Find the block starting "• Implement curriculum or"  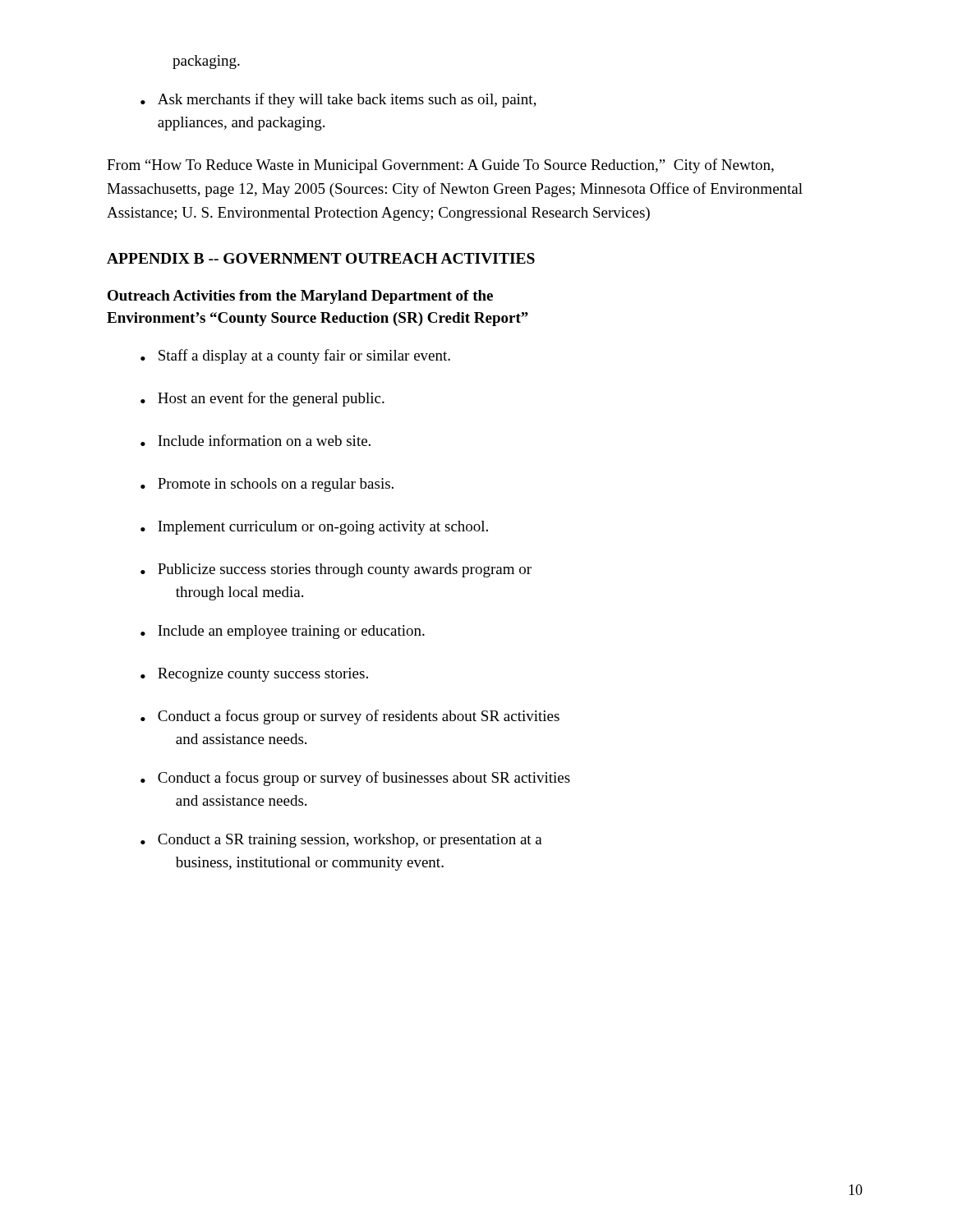point(314,528)
